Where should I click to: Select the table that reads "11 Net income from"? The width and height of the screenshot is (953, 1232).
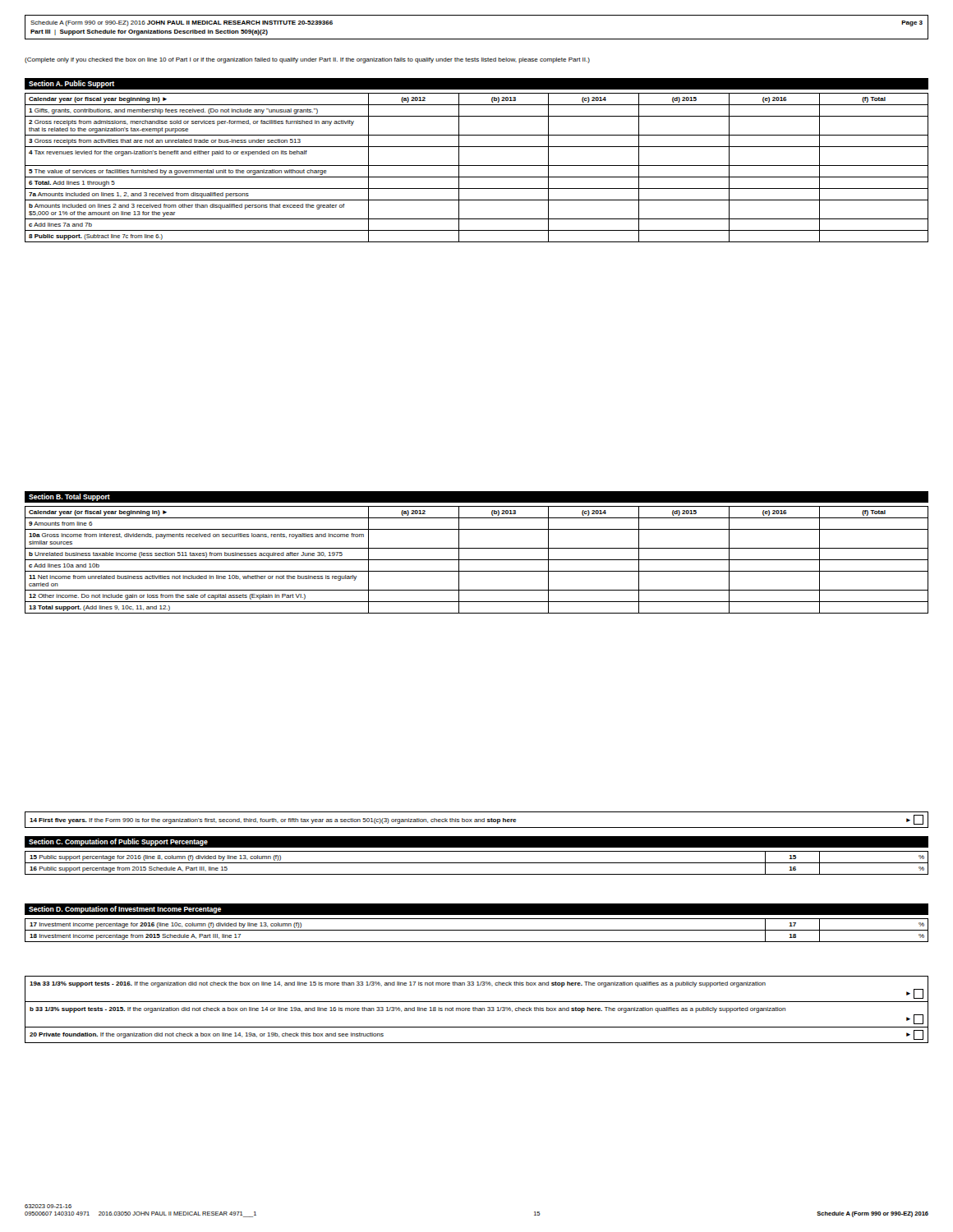[476, 560]
